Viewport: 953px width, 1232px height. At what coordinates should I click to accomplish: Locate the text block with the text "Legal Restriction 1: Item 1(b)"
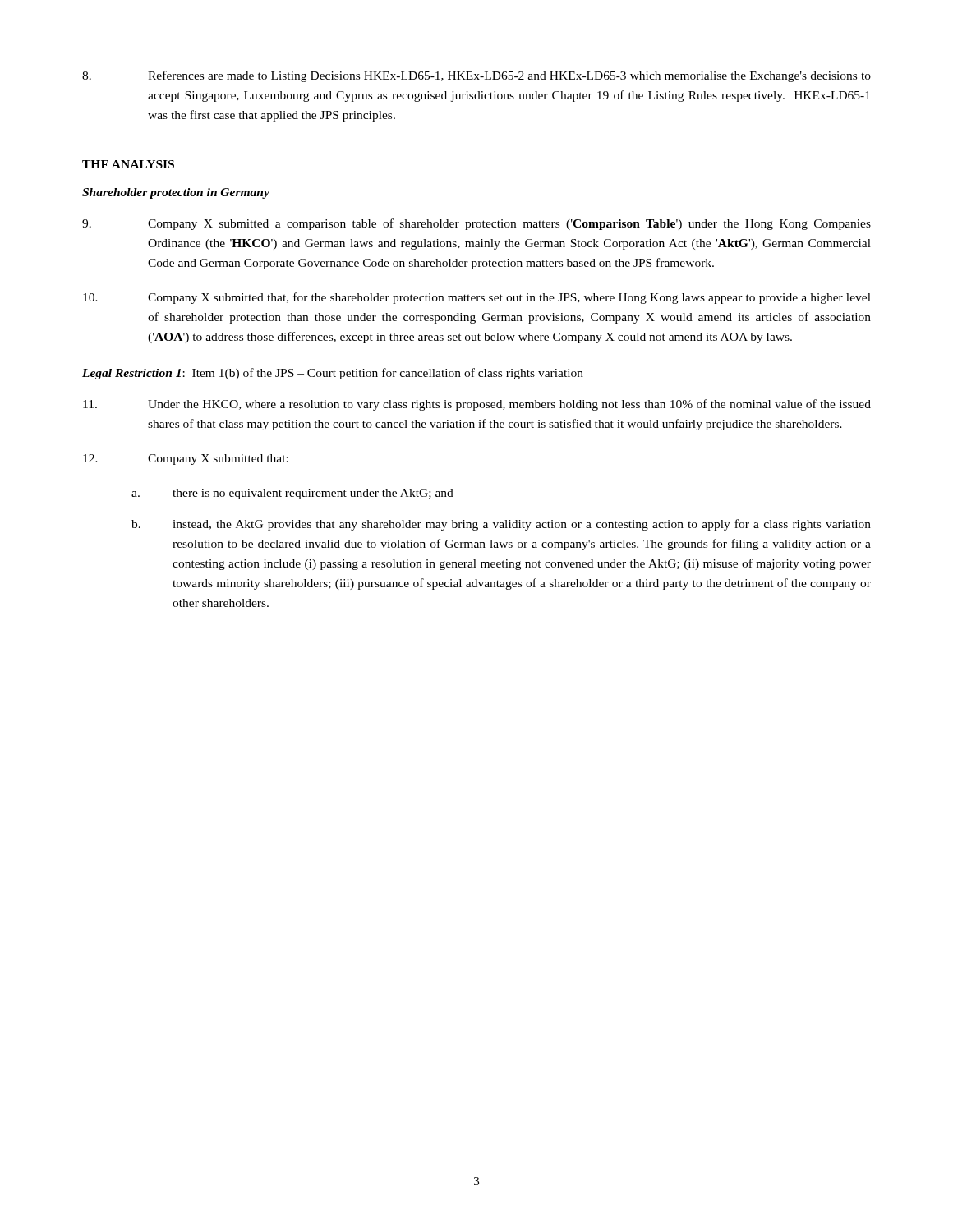pos(333,373)
